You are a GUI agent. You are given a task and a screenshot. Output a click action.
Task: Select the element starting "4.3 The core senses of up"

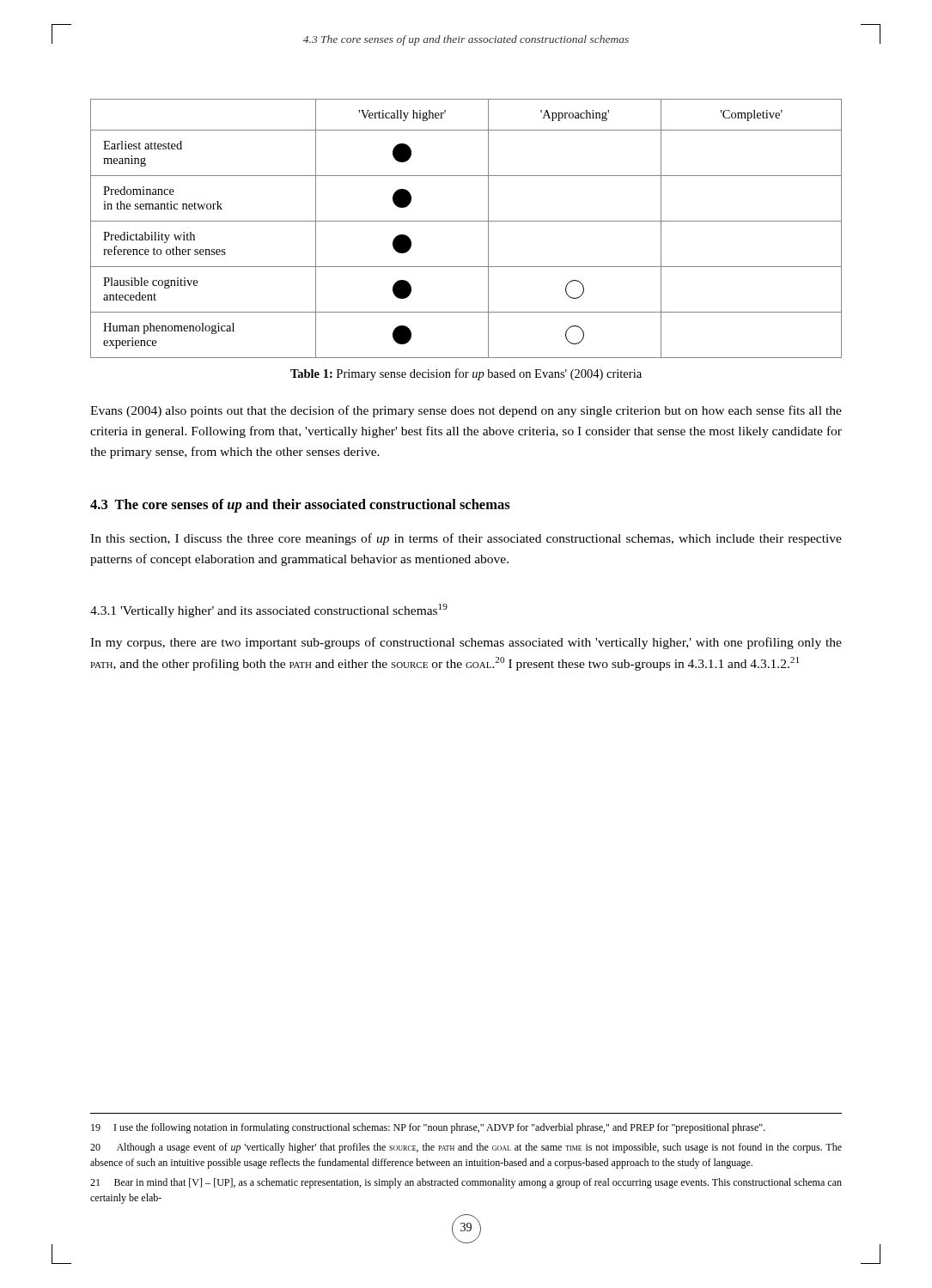[300, 505]
